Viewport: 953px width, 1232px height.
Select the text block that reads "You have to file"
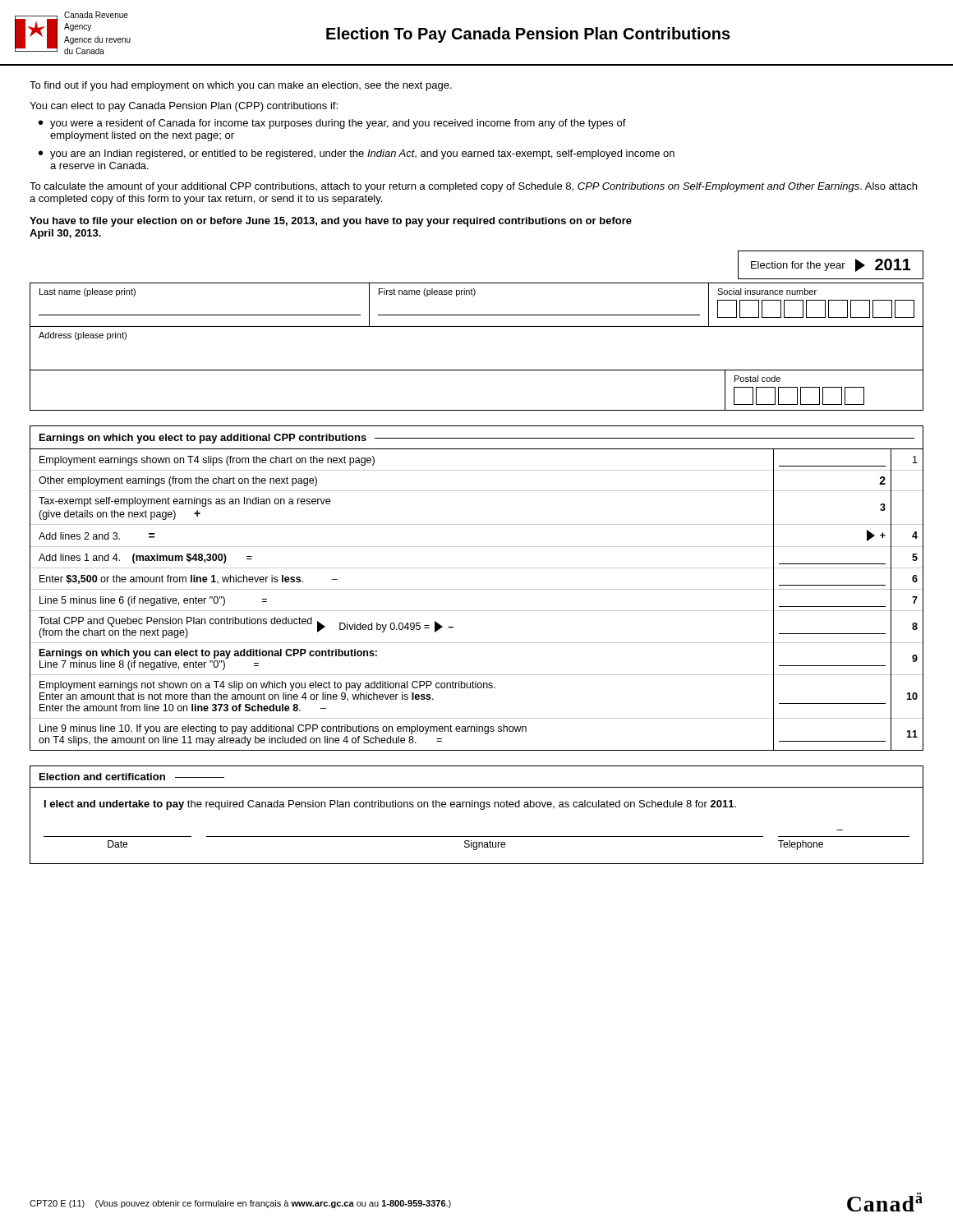(x=331, y=227)
